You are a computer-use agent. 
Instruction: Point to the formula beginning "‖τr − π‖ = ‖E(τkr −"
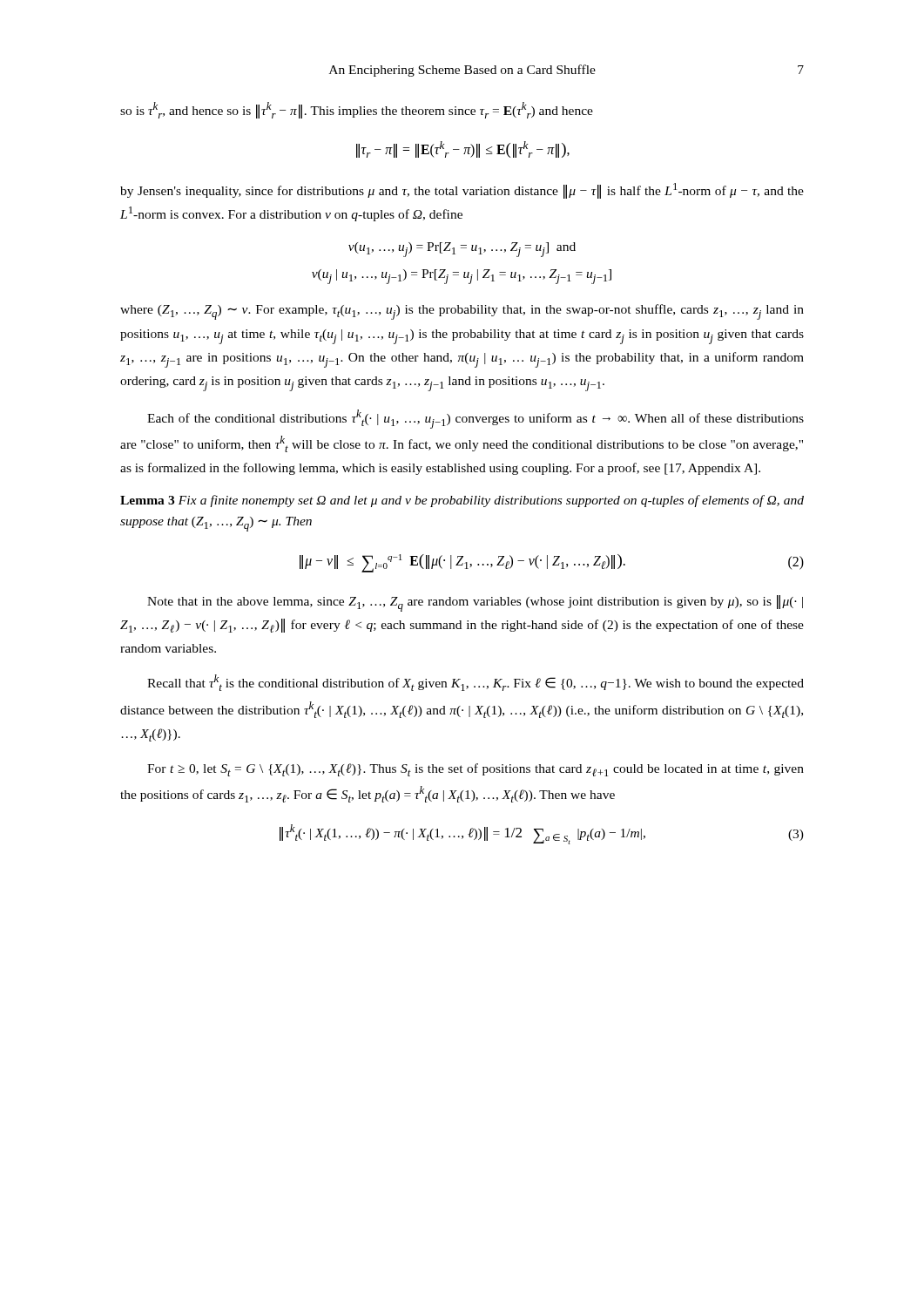pos(462,150)
